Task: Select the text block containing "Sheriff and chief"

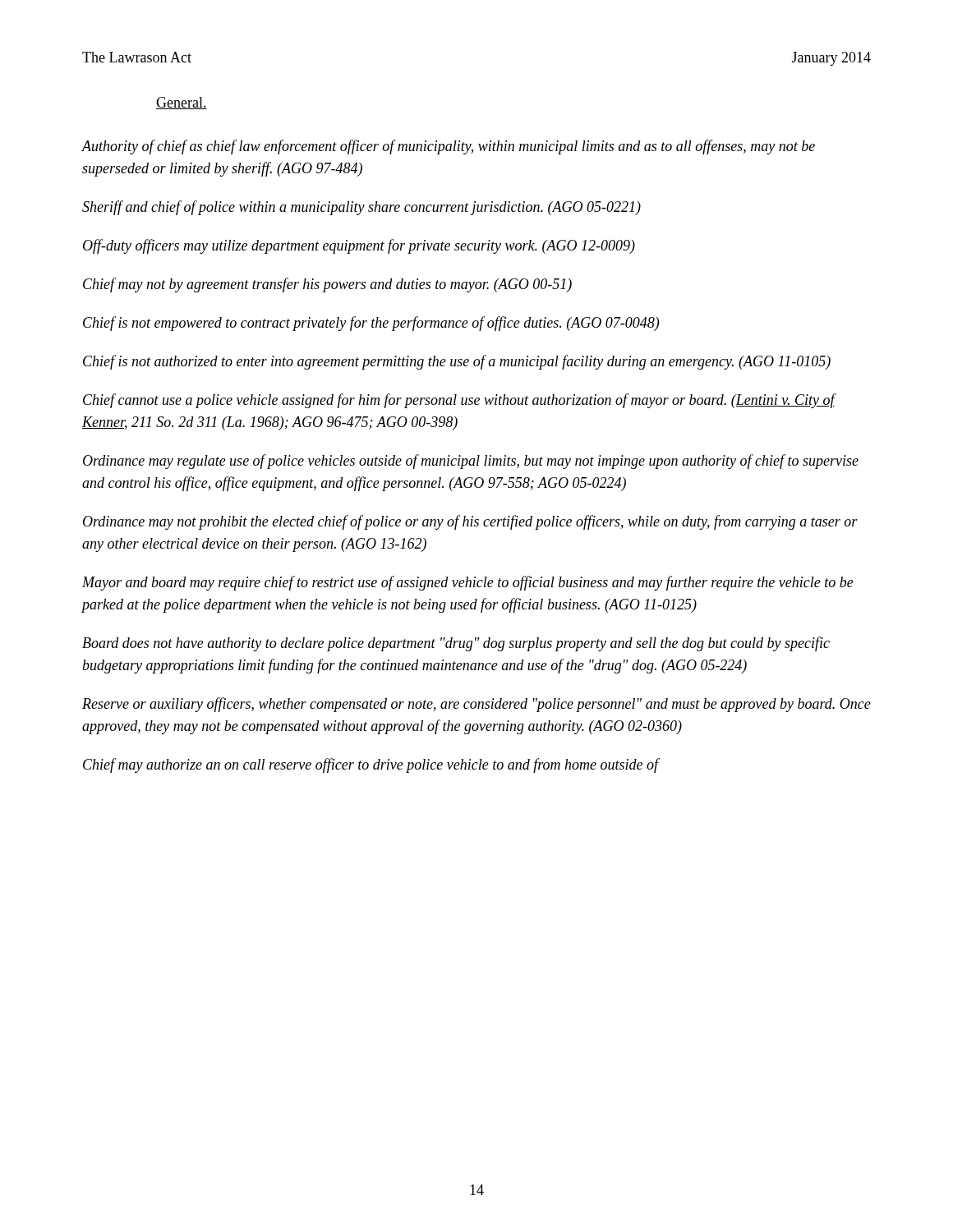Action: click(x=362, y=207)
